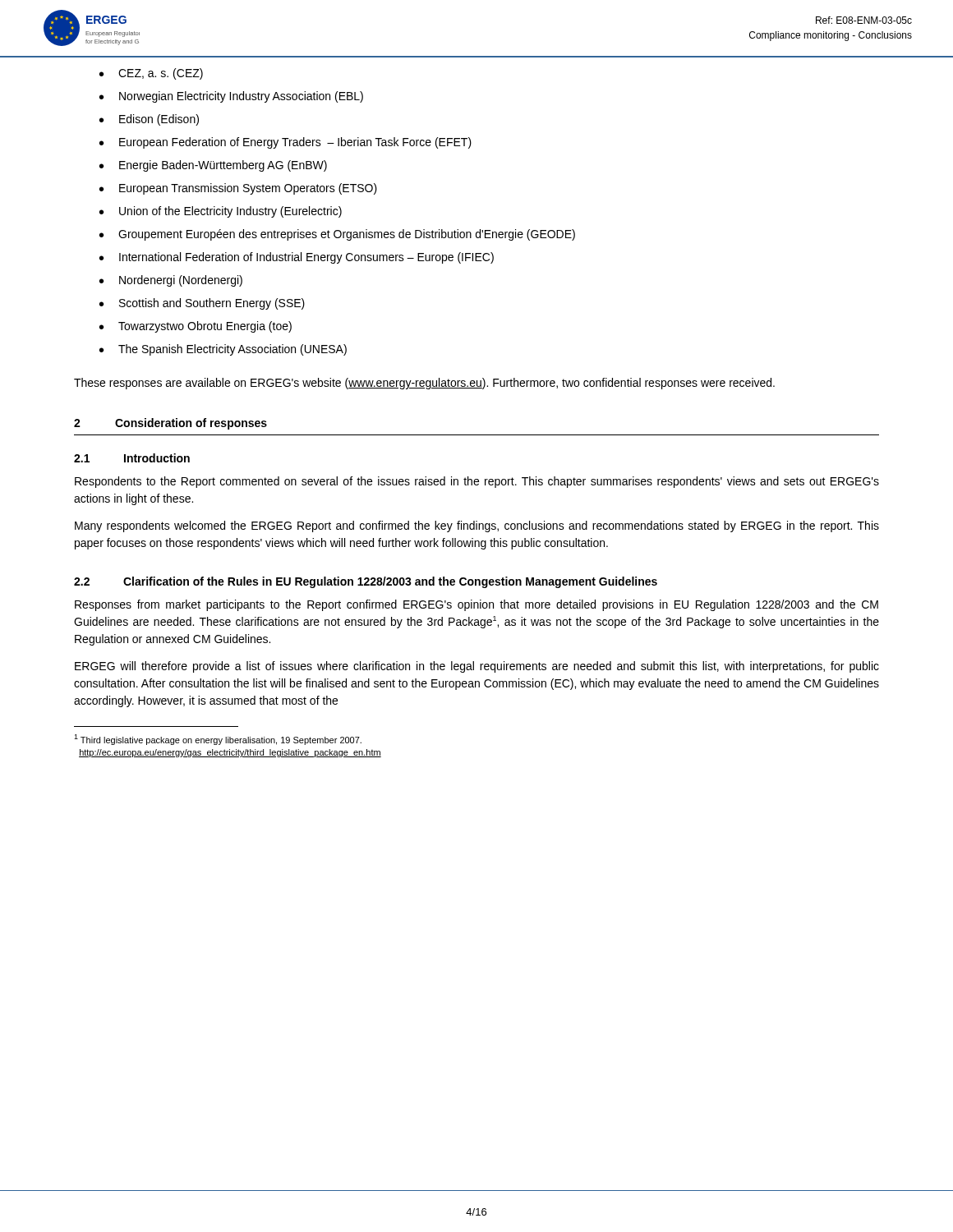
Task: Select the passage starting "• CEZ, a. s. (CEZ)"
Action: (x=151, y=74)
